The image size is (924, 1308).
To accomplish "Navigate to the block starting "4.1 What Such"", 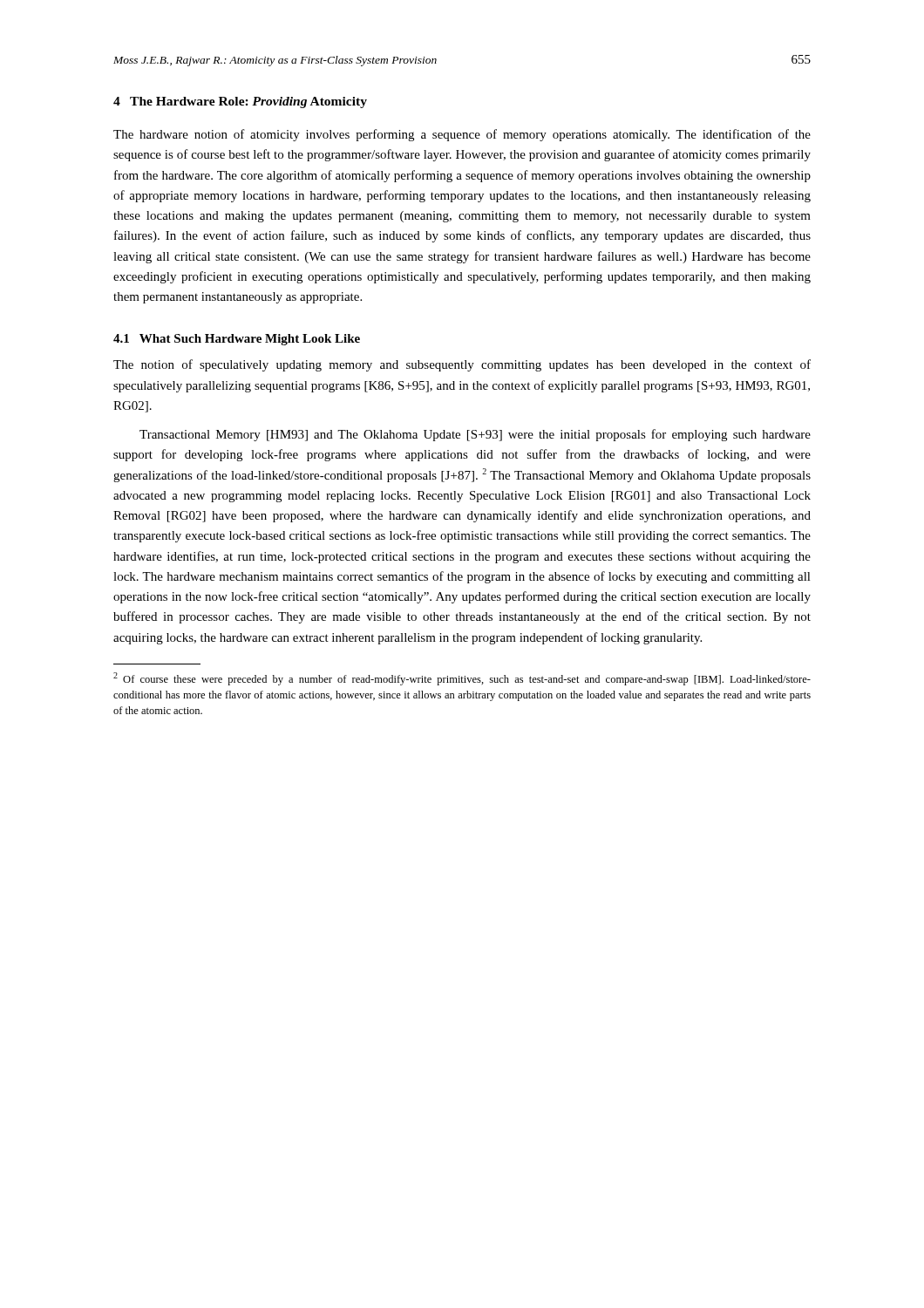I will 237,339.
